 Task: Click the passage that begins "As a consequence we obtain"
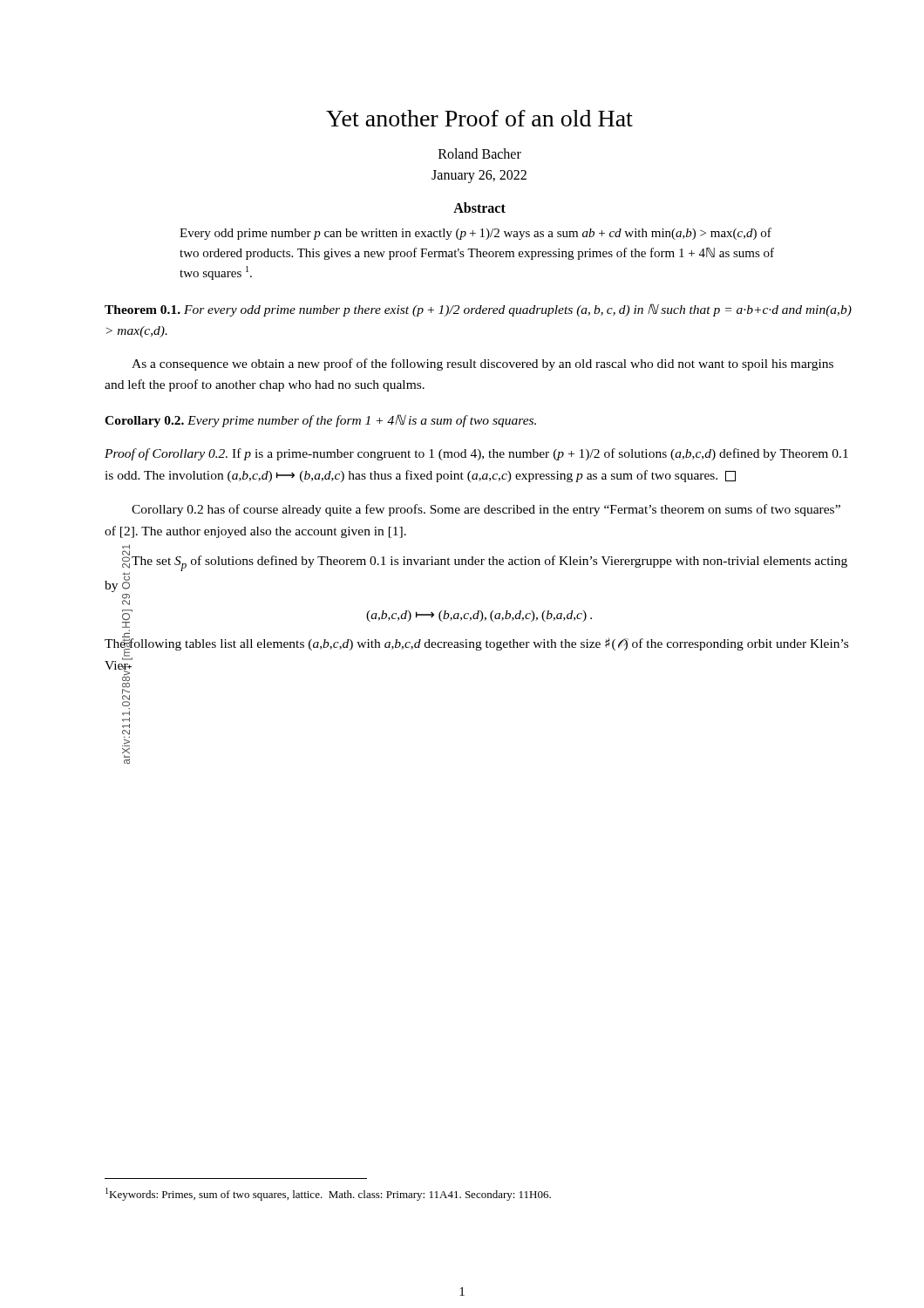pyautogui.click(x=469, y=374)
